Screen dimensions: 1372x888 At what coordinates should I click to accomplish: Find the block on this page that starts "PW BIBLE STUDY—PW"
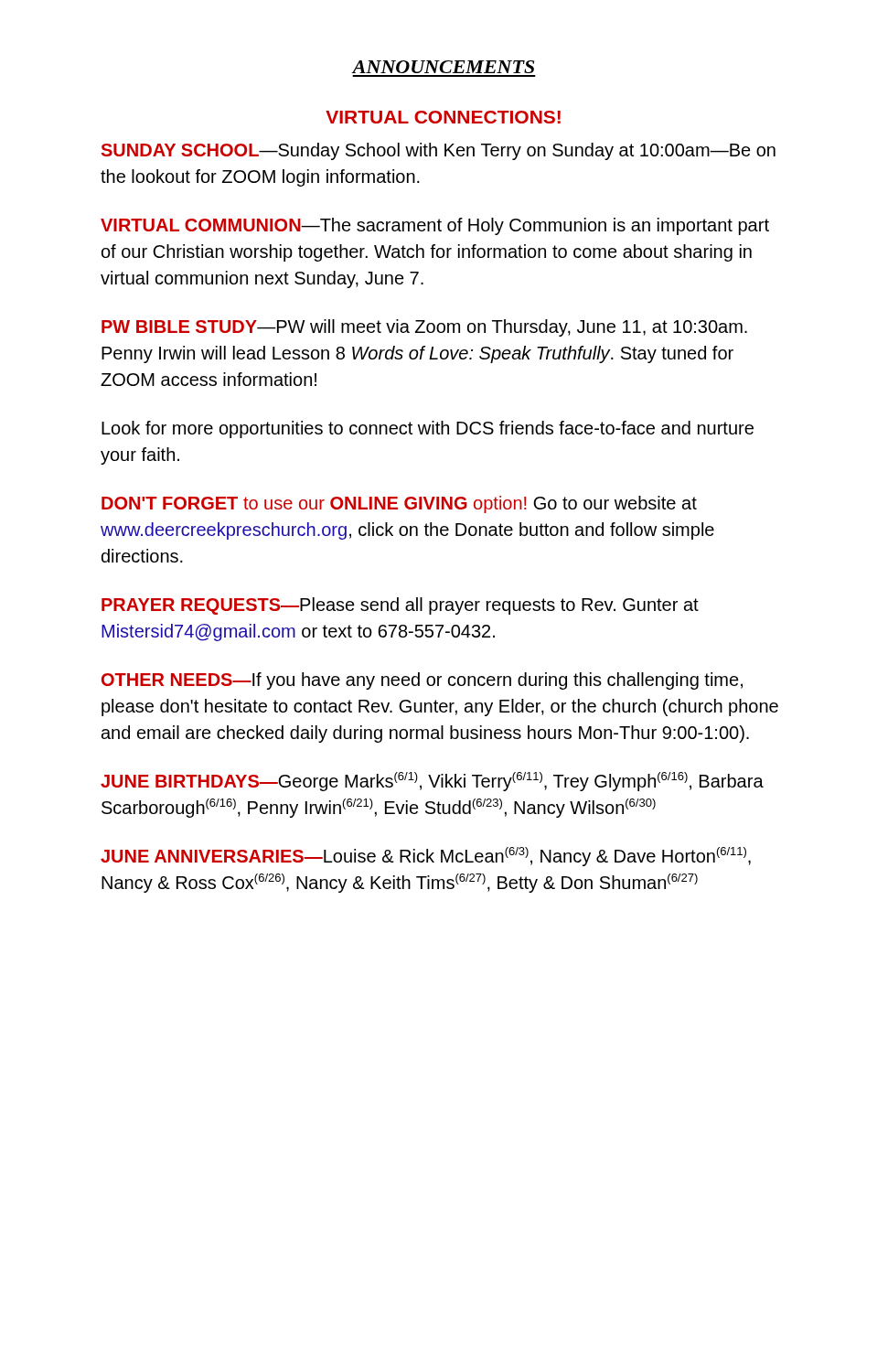tap(425, 353)
